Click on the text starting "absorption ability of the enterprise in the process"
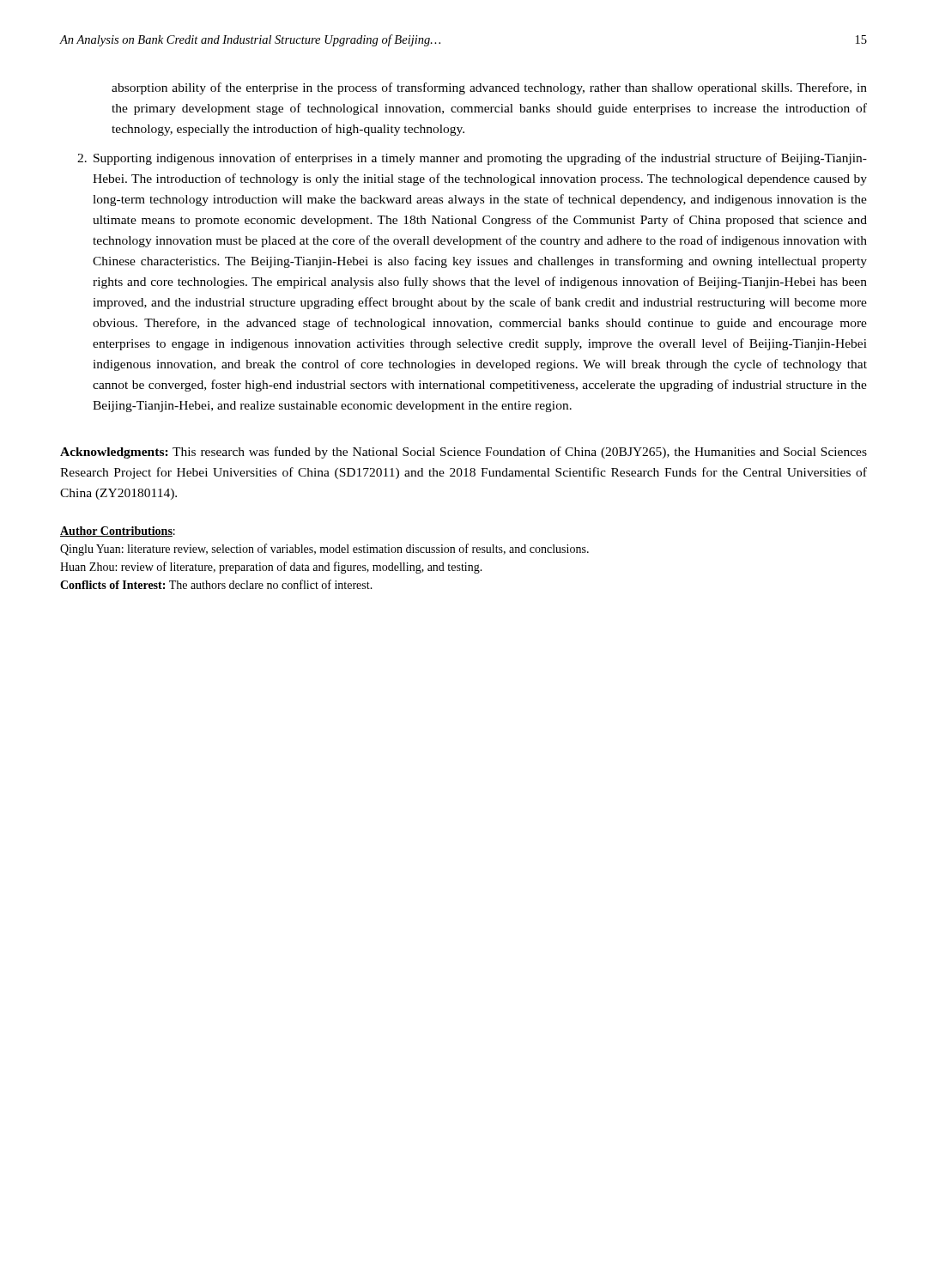 click(x=489, y=108)
